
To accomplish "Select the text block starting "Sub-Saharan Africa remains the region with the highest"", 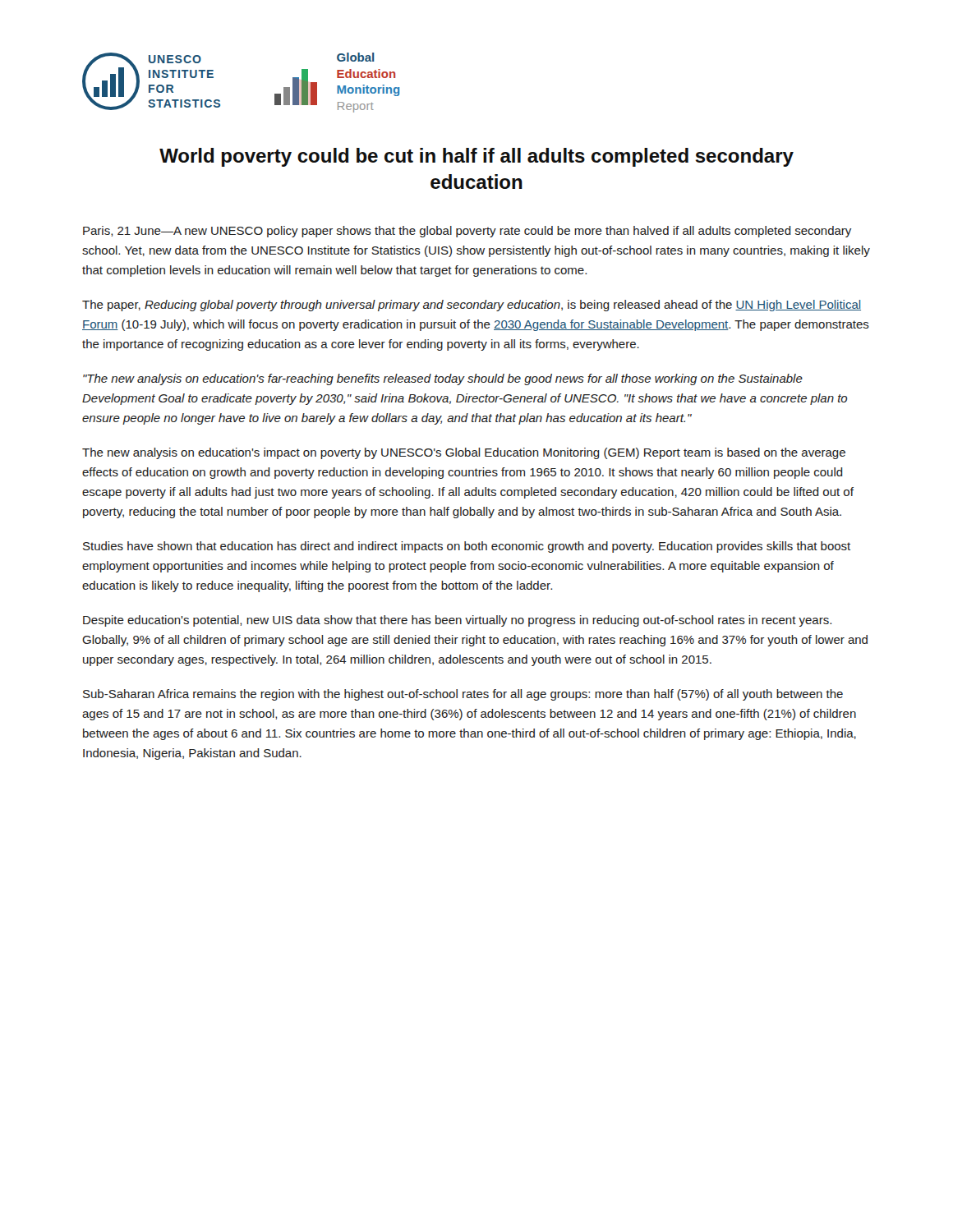I will coord(469,723).
